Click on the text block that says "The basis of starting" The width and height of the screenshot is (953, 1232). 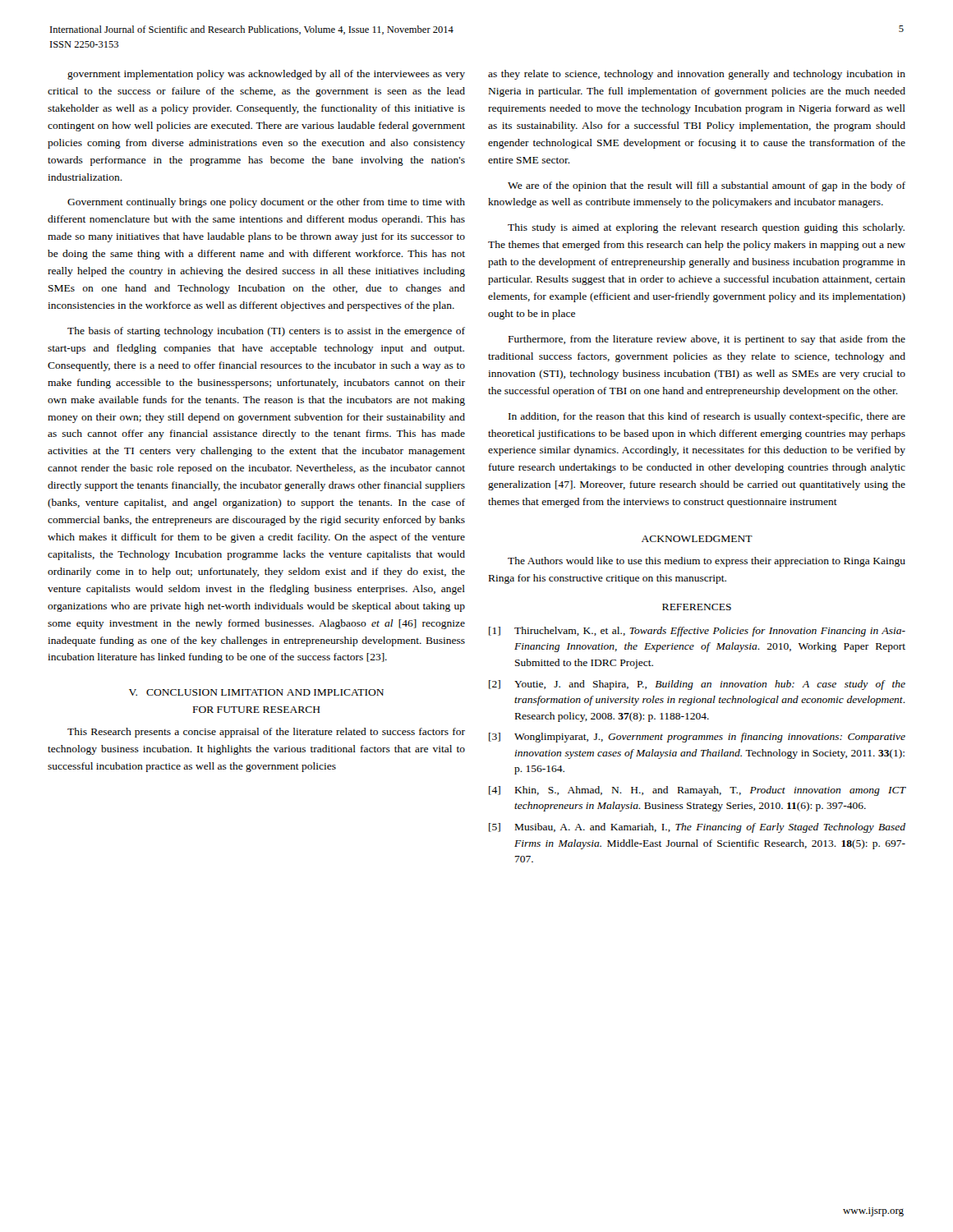tap(256, 495)
